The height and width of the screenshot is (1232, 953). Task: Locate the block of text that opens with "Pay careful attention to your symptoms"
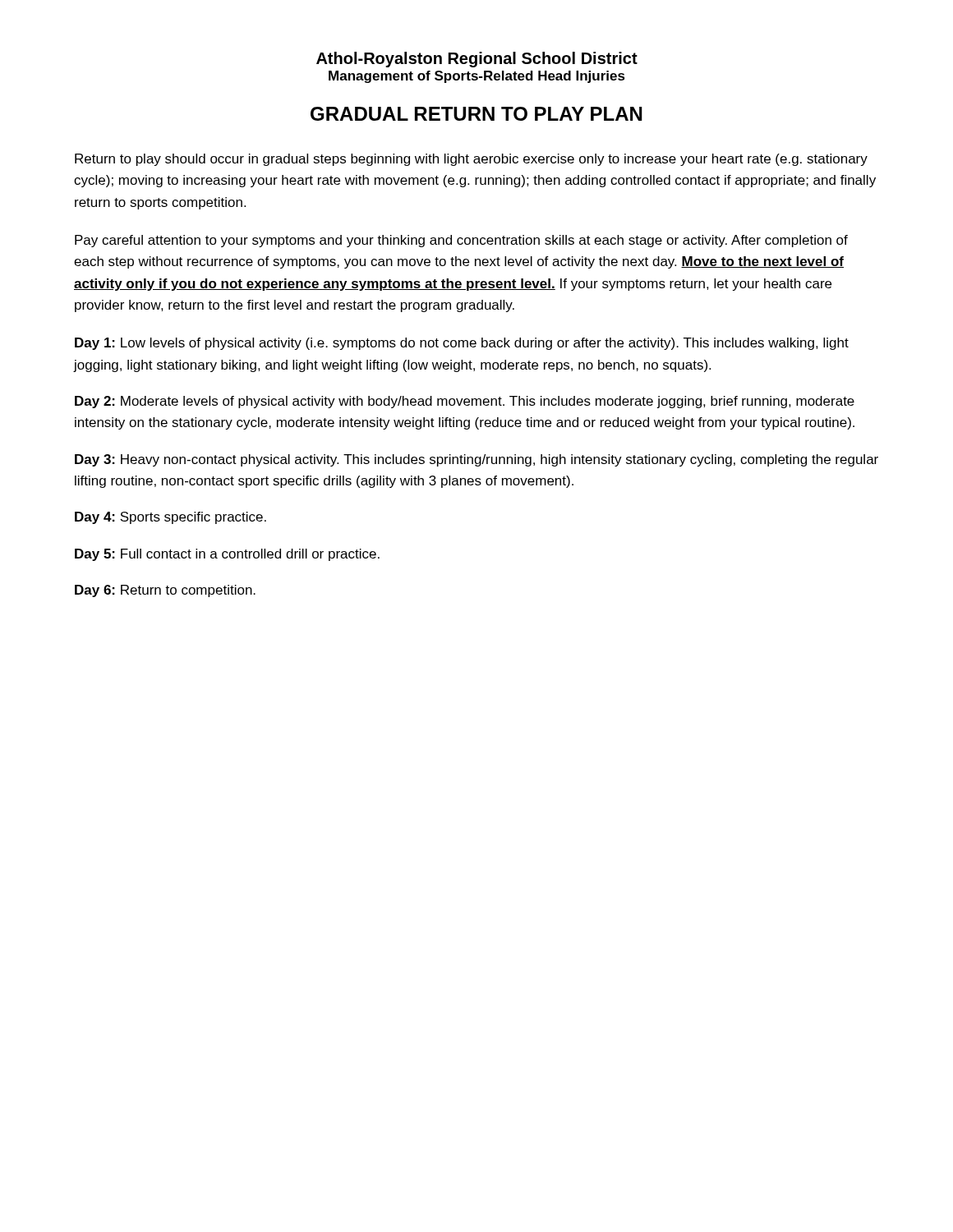(x=476, y=273)
